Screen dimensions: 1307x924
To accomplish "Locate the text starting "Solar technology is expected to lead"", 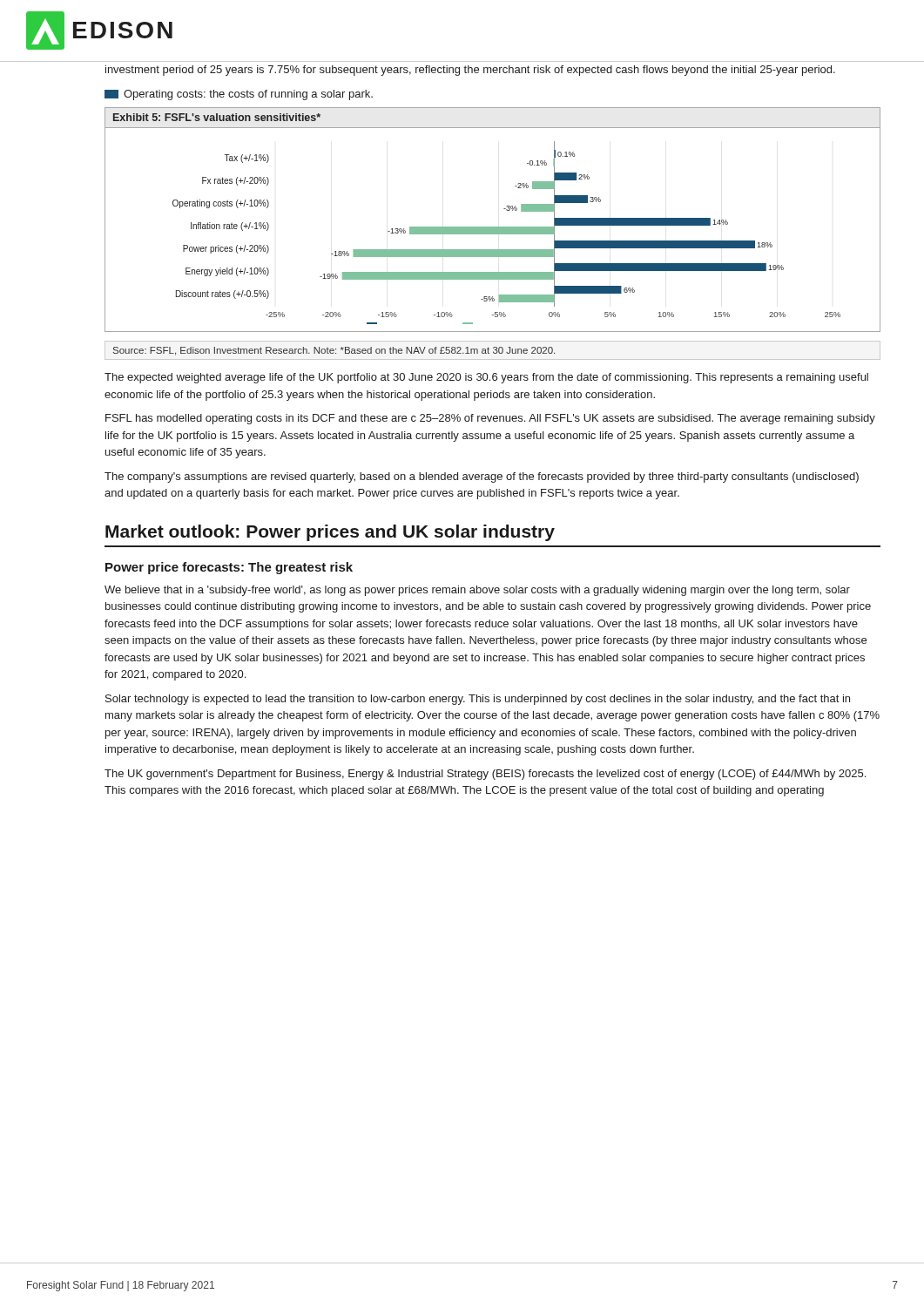I will point(492,723).
